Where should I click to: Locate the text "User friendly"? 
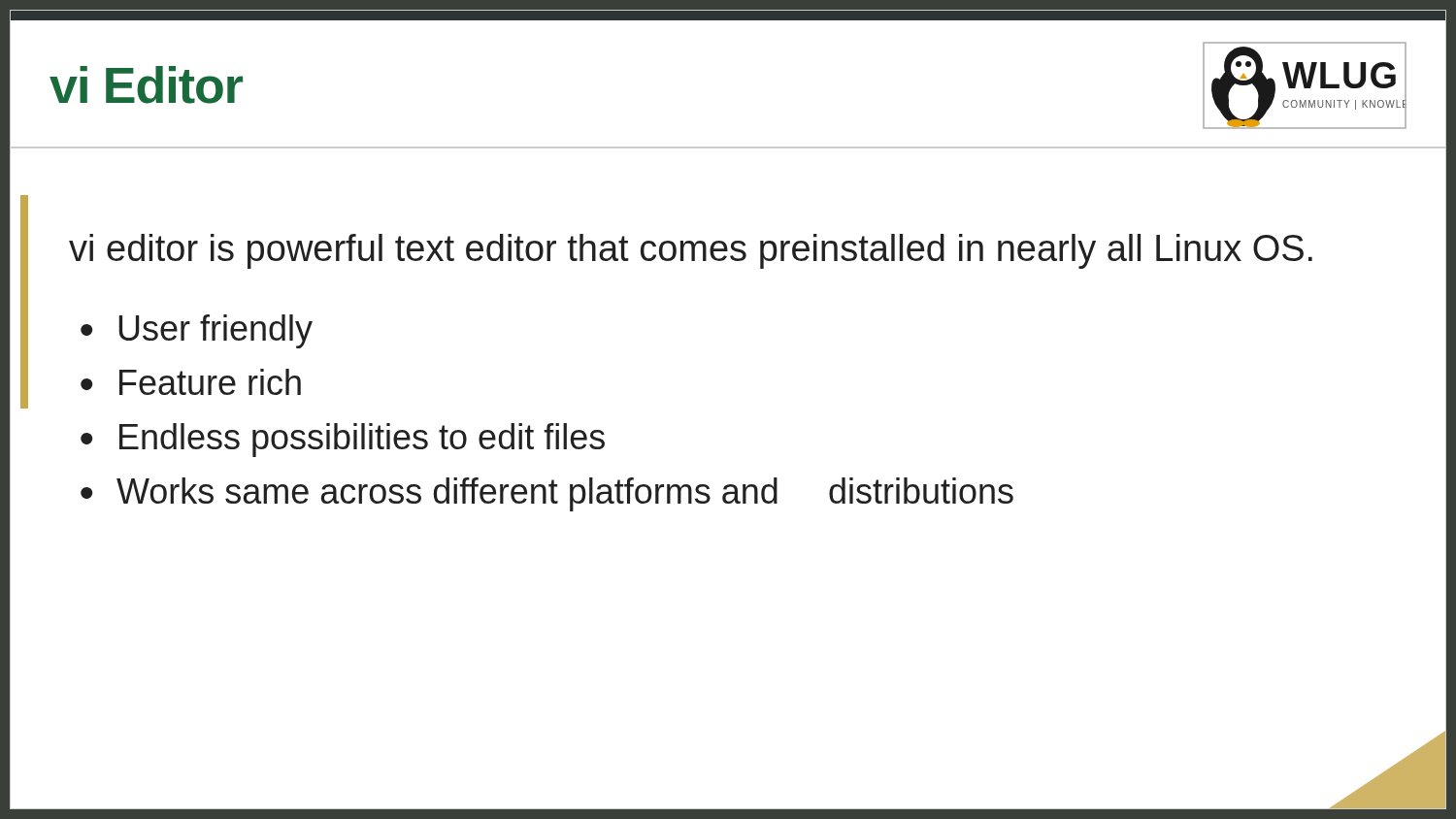coord(214,329)
